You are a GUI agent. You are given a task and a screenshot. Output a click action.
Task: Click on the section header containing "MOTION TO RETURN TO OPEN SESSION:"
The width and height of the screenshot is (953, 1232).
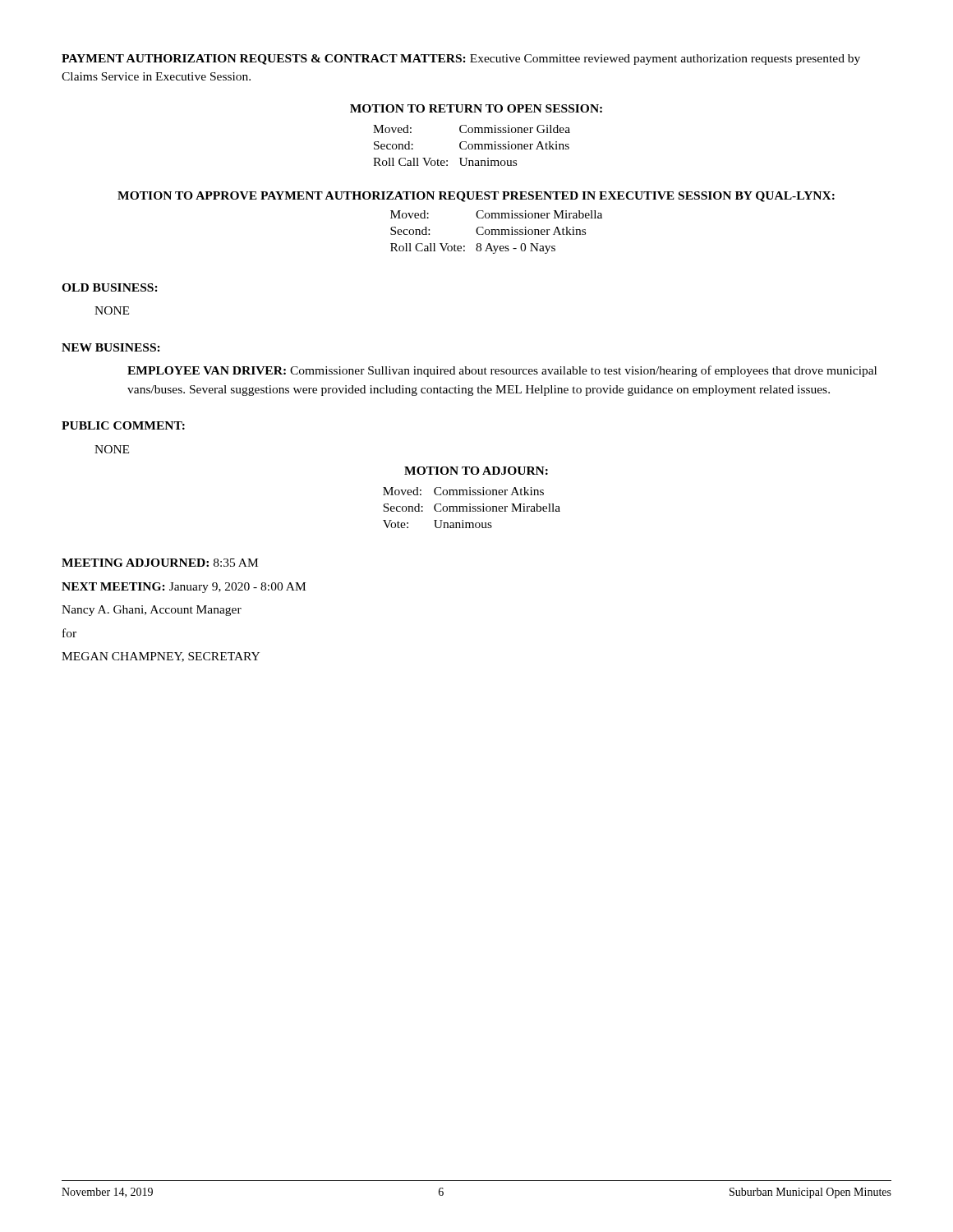pos(476,108)
